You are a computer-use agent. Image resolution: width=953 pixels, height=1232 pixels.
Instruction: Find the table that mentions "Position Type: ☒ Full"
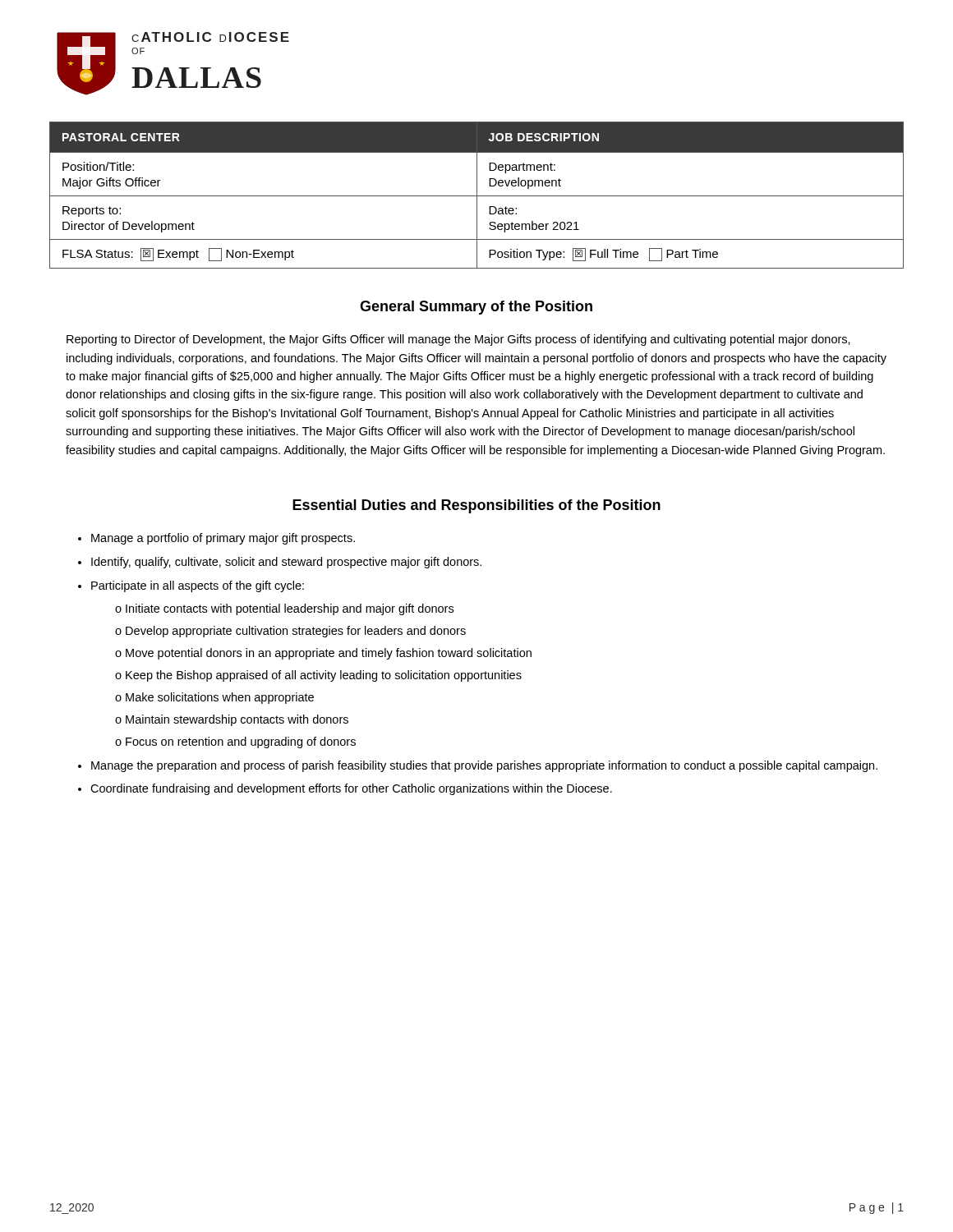click(x=476, y=195)
